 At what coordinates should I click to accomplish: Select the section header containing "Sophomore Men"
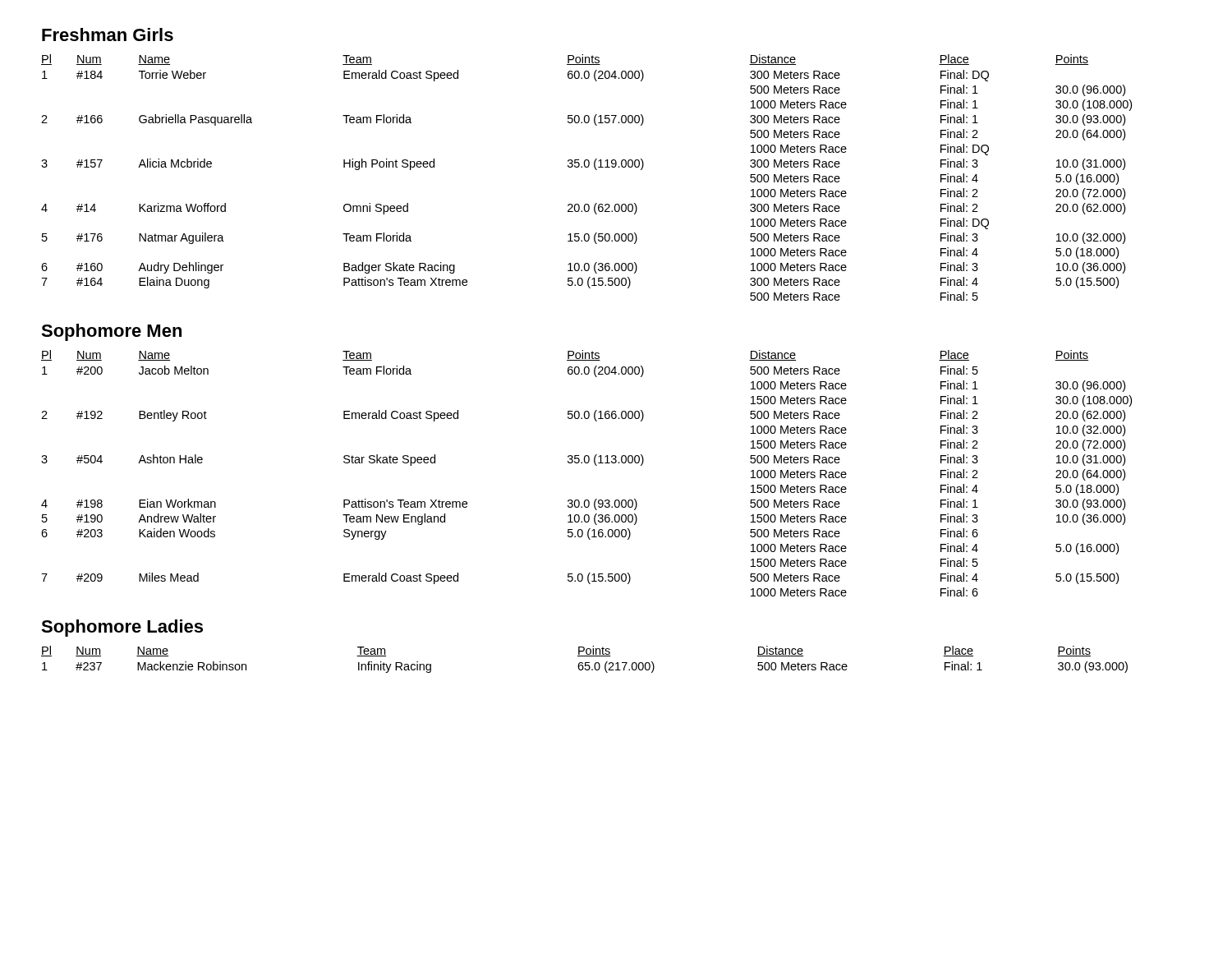click(x=112, y=331)
